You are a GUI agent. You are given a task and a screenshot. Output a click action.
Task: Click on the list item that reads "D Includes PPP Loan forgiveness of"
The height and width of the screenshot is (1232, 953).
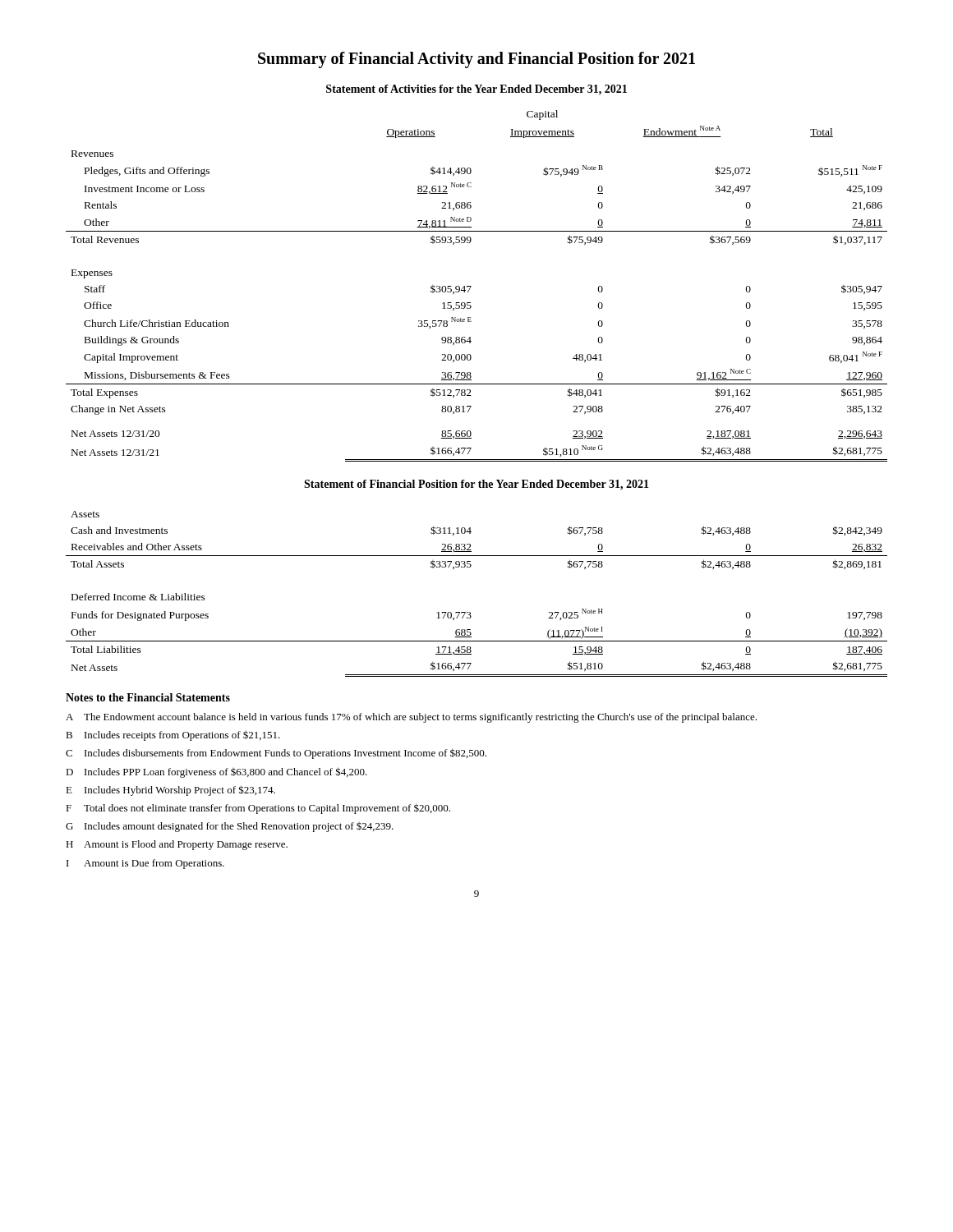click(216, 772)
